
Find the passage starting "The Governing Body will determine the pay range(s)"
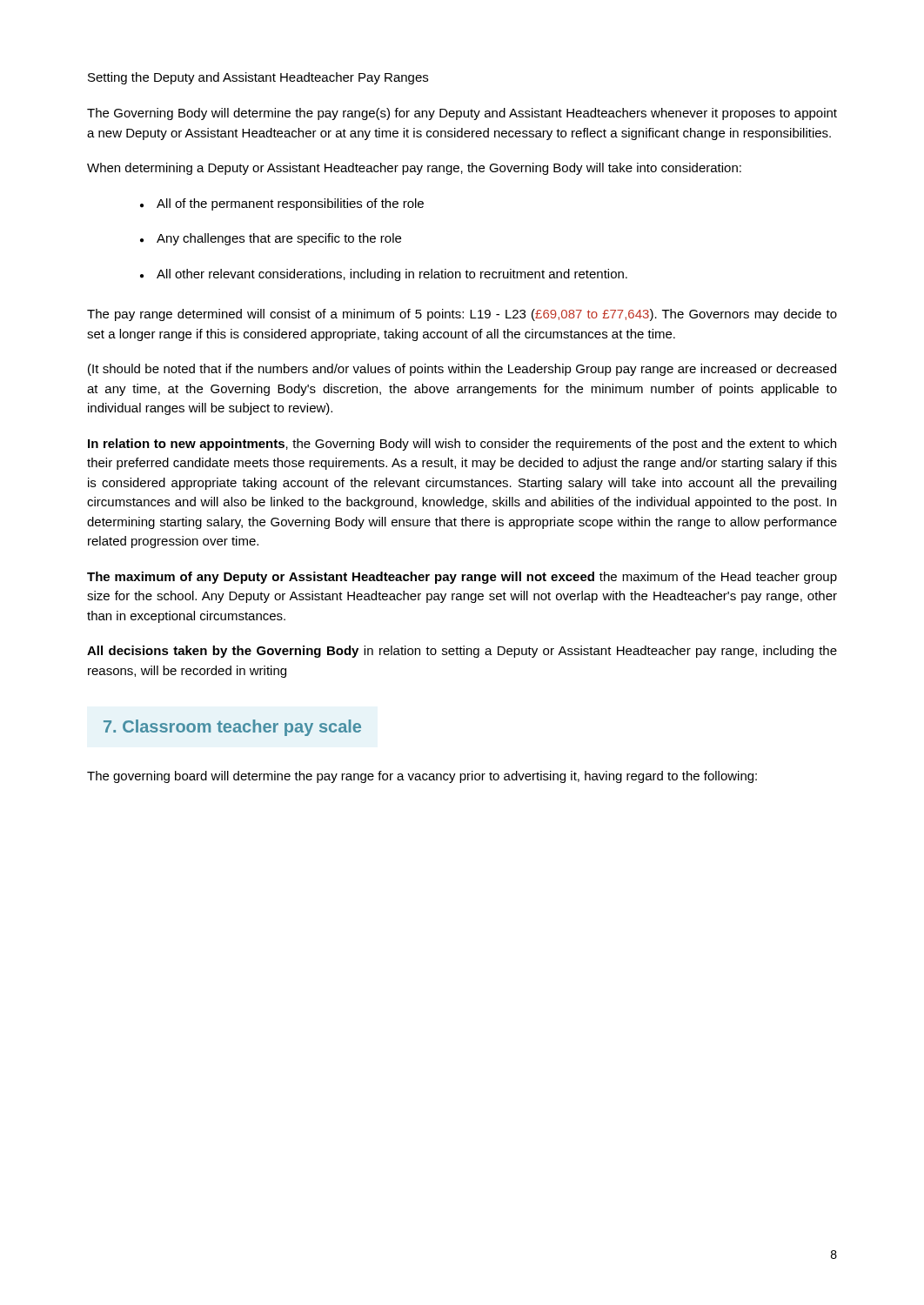(x=462, y=123)
